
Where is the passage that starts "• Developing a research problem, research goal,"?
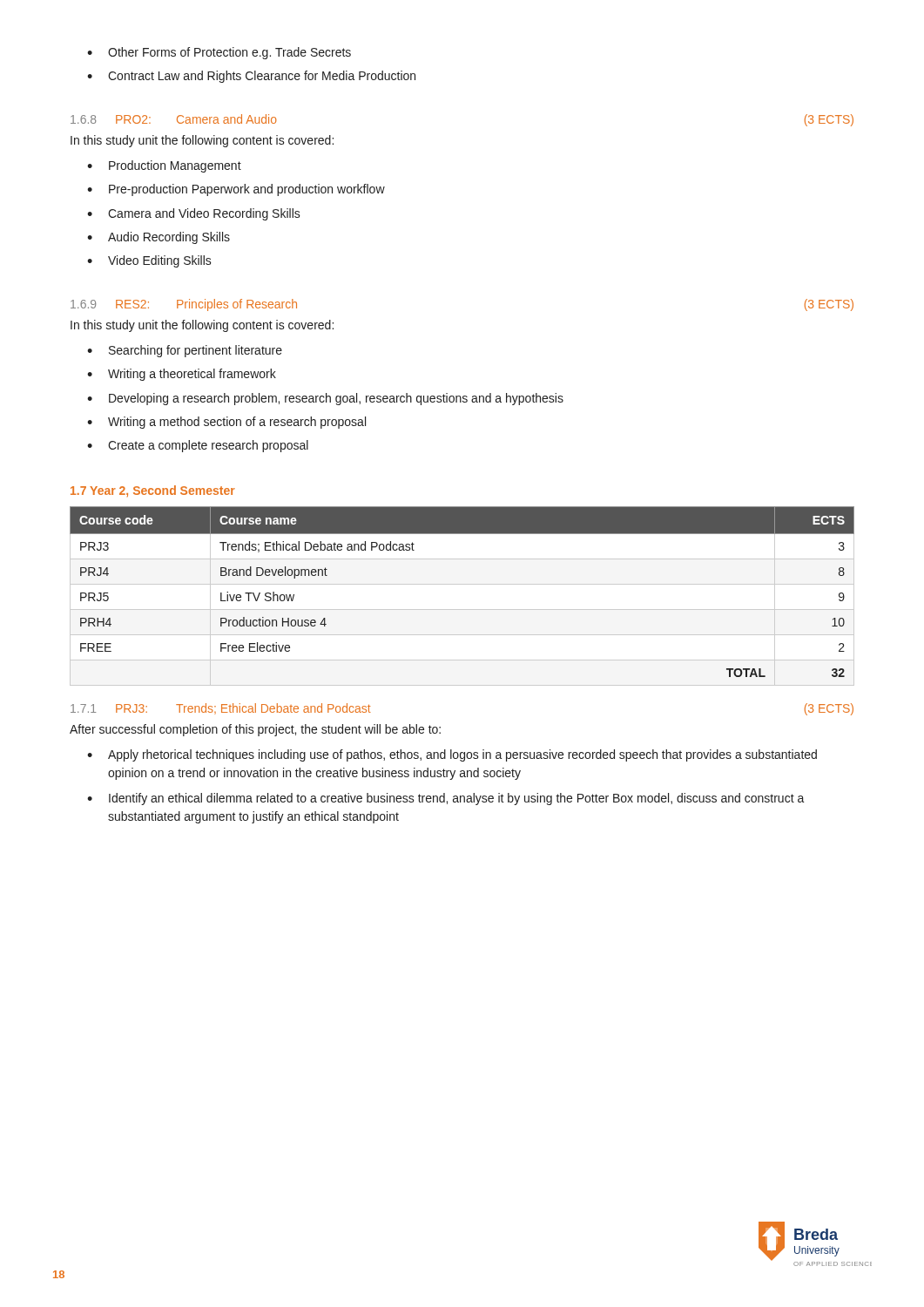pos(471,399)
